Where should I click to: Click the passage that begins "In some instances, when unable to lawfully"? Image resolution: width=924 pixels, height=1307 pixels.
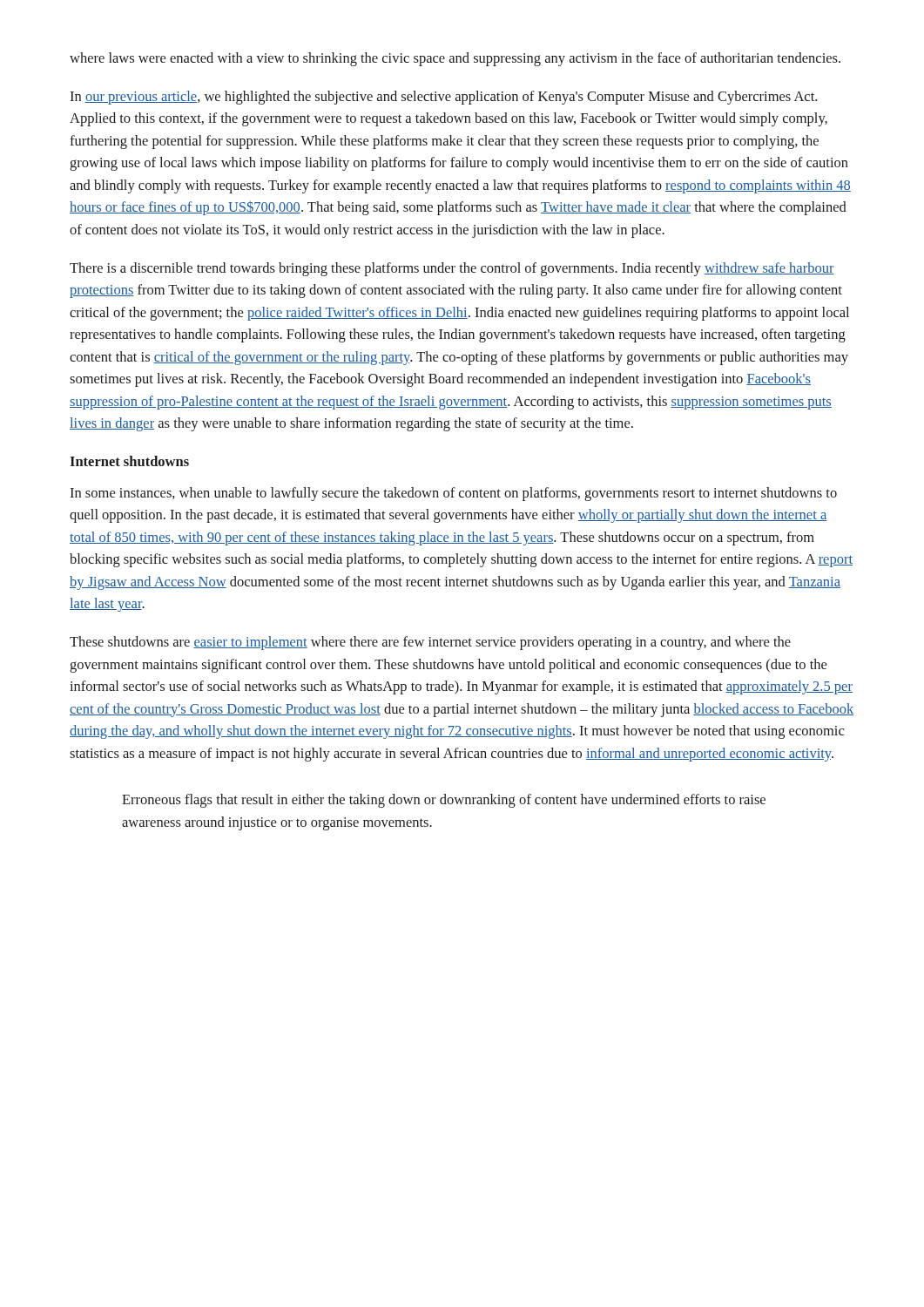(x=462, y=548)
